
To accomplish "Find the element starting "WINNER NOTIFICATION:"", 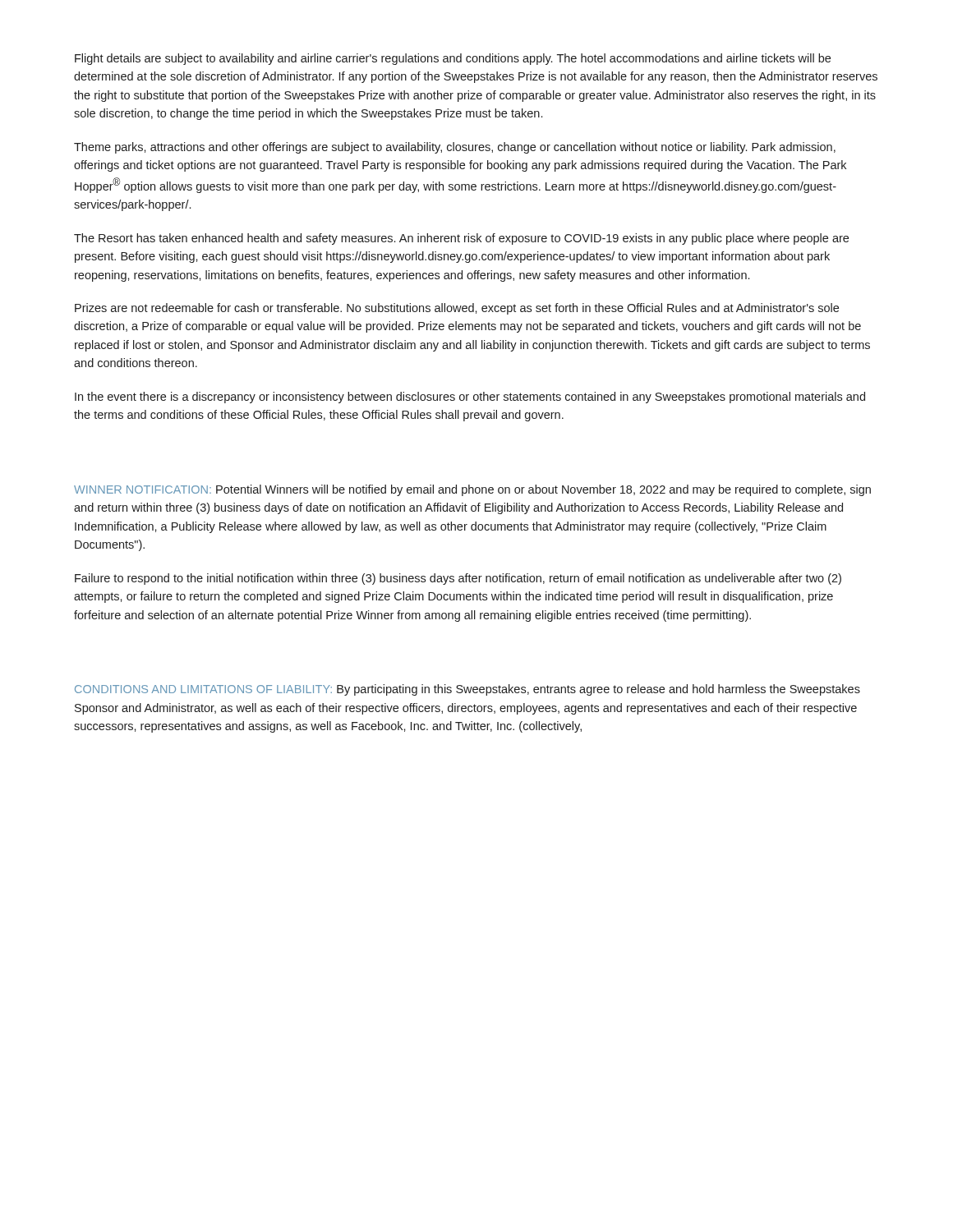I will click(x=143, y=489).
